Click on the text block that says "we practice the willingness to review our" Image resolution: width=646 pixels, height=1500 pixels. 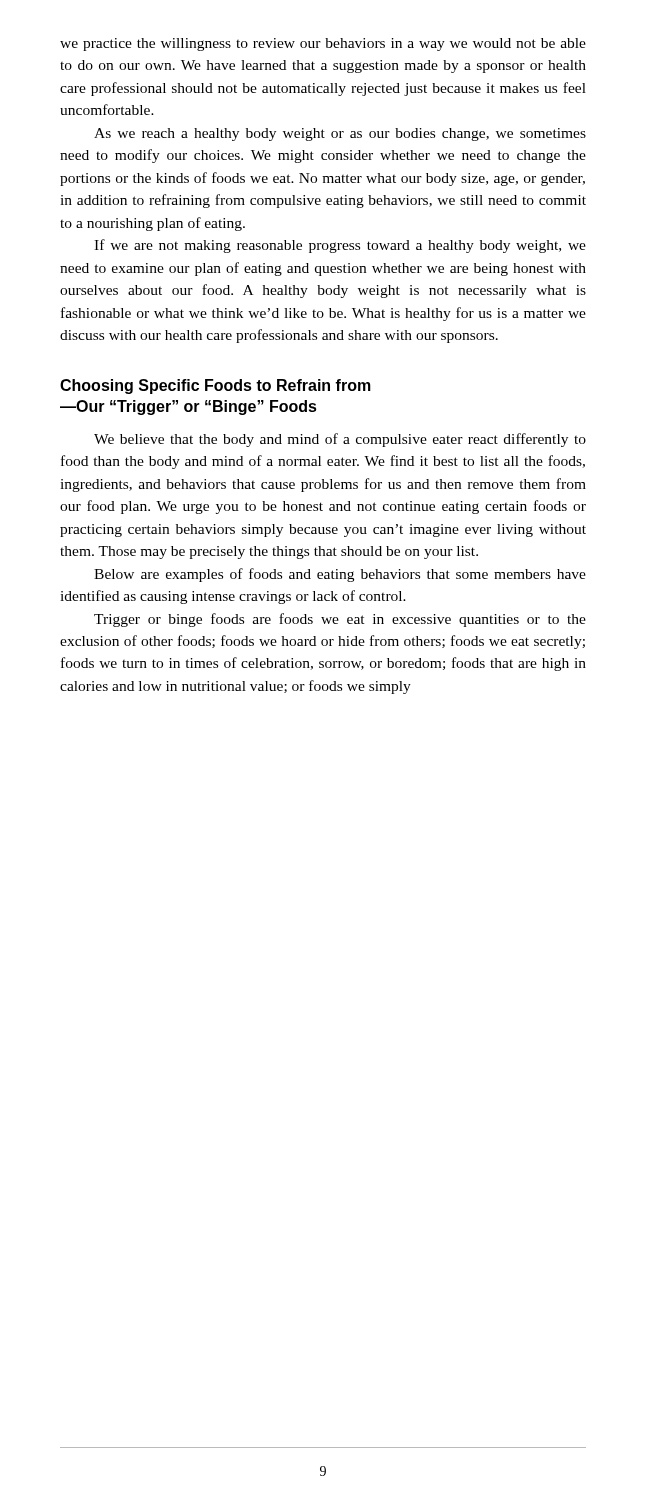coord(323,77)
